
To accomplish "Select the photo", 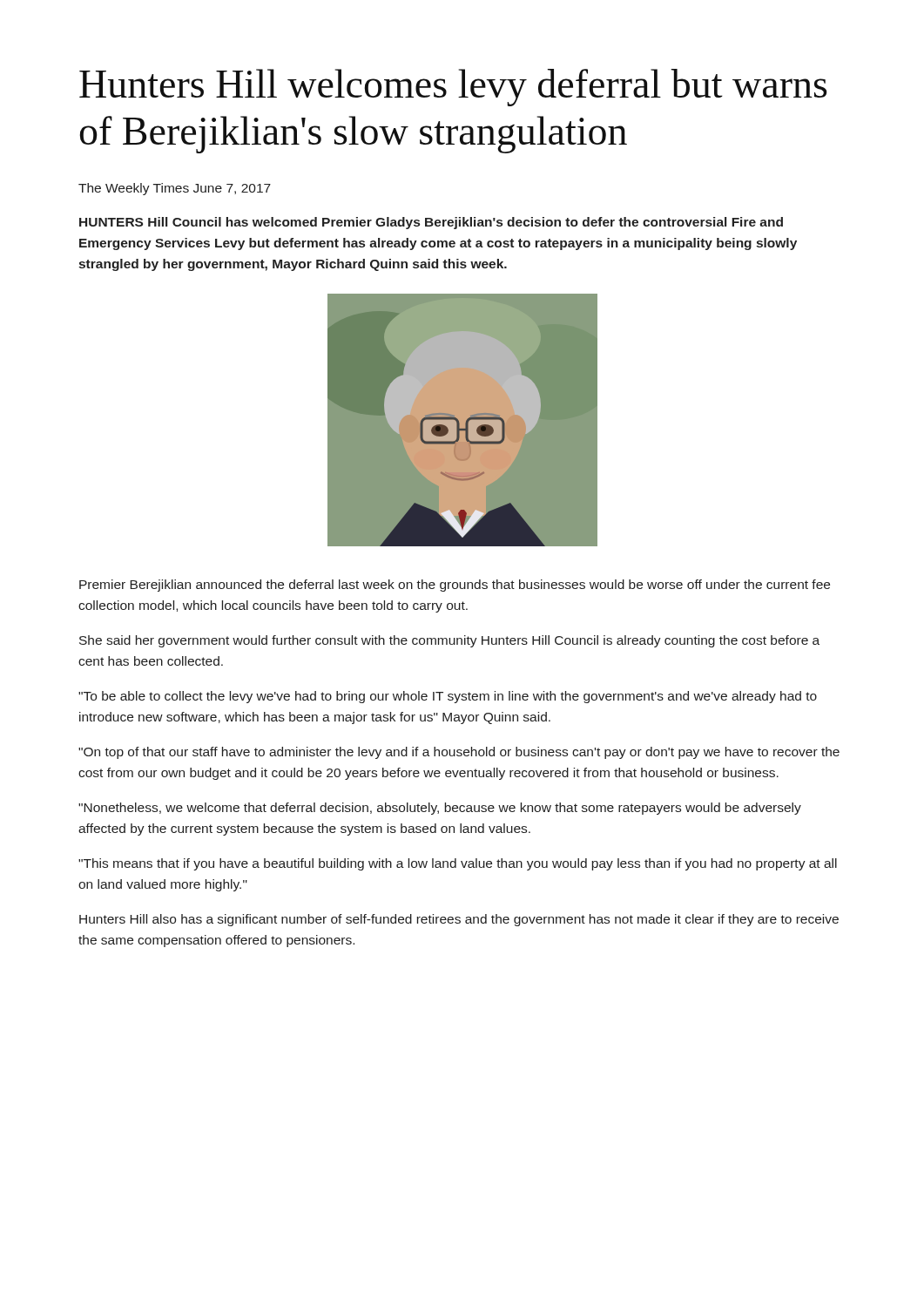I will point(462,420).
